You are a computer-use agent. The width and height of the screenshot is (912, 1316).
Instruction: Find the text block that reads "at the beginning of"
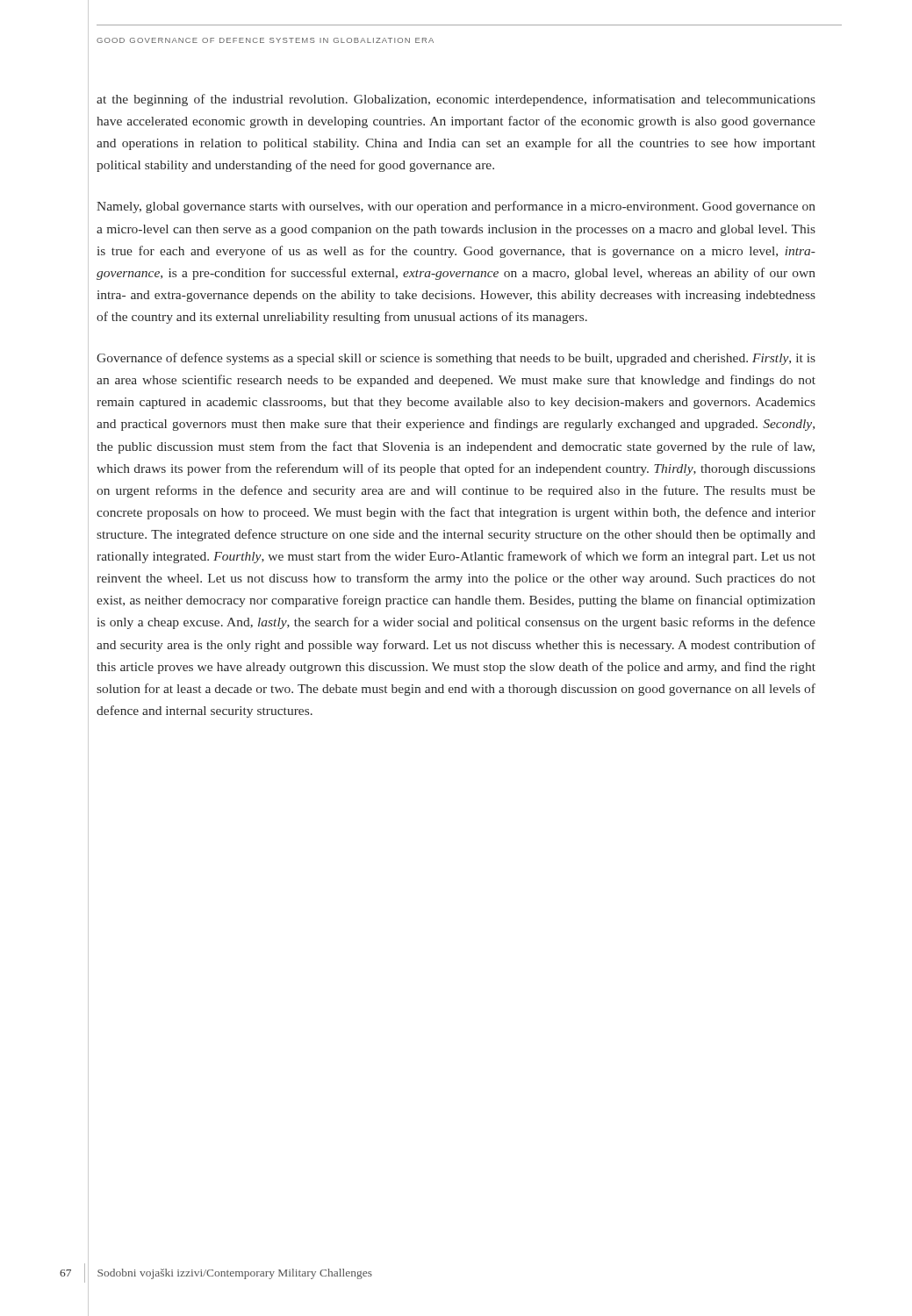[x=456, y=132]
